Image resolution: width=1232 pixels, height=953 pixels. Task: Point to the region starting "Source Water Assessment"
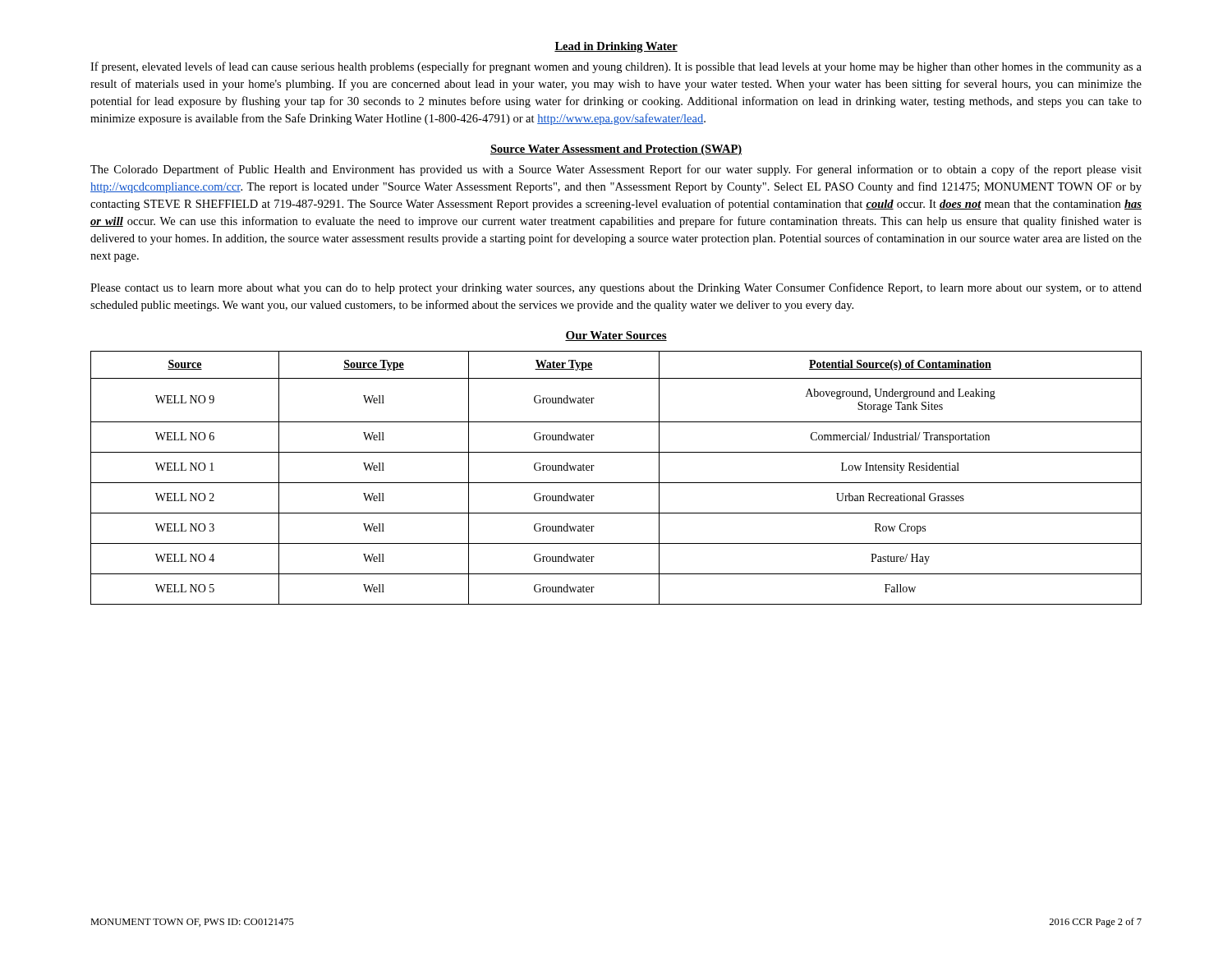[616, 149]
